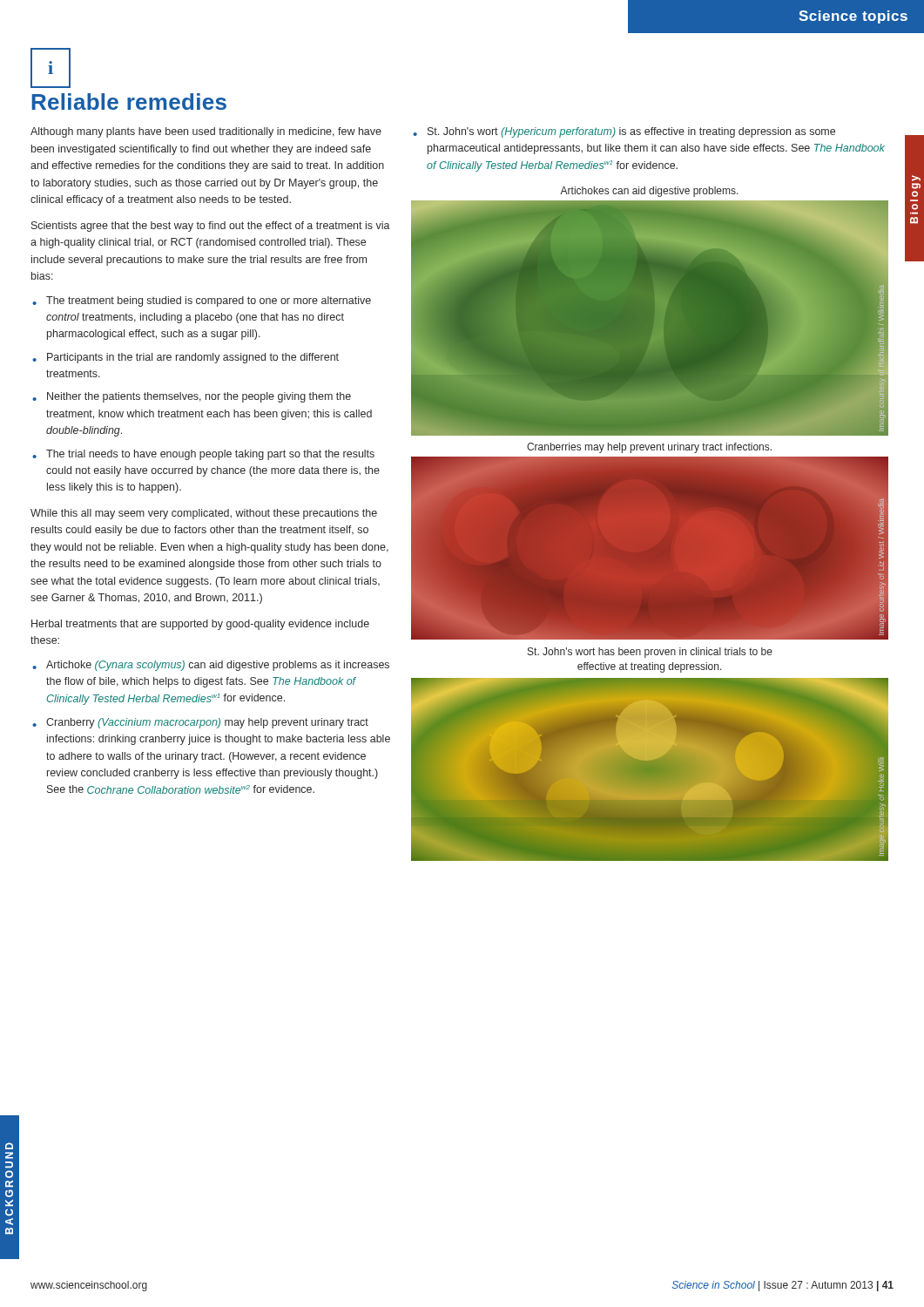Click on the caption that reads "Artichokes can aid digestive problems."

tap(650, 191)
